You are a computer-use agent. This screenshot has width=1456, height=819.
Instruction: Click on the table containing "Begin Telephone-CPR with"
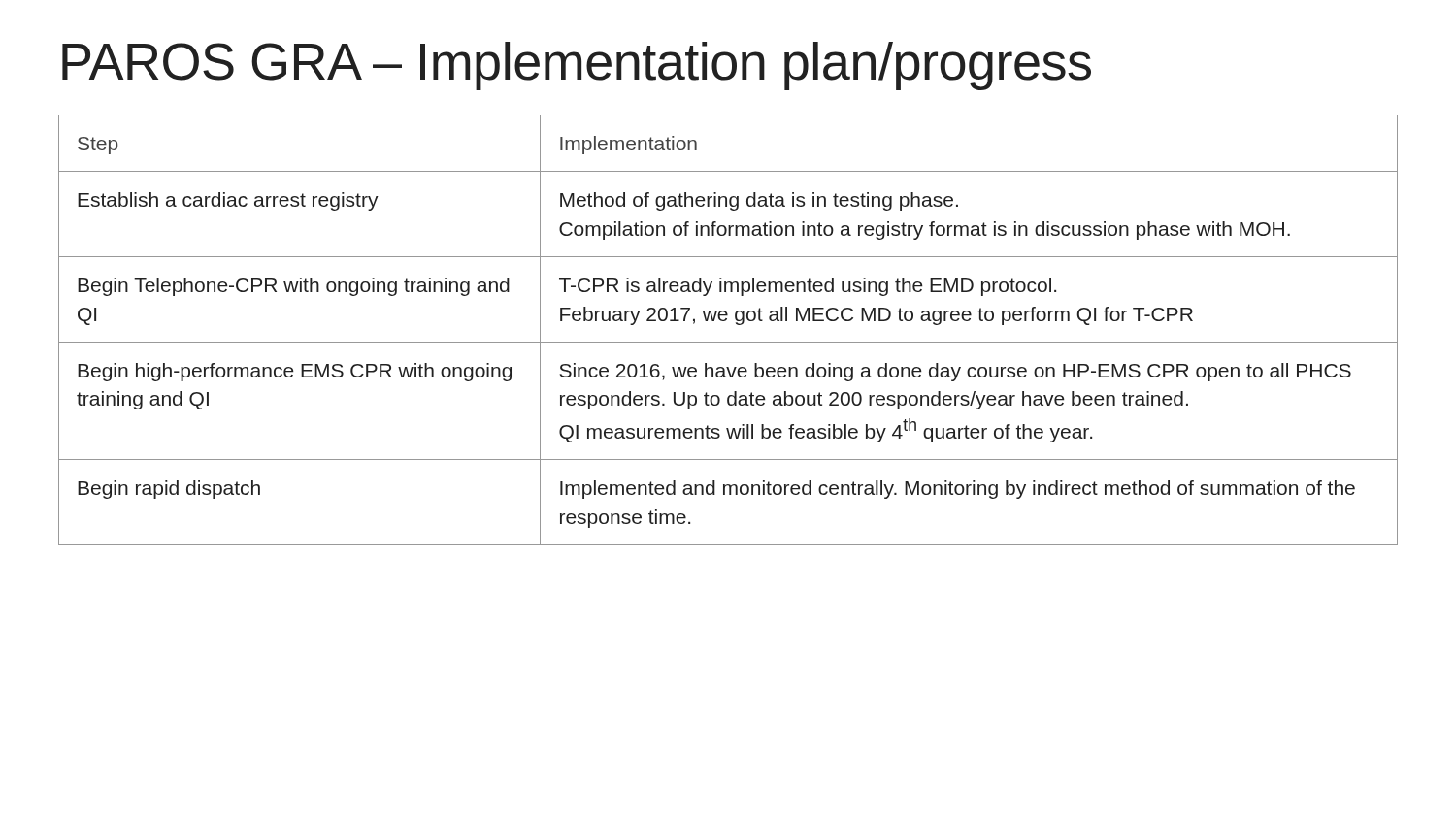[x=728, y=330]
